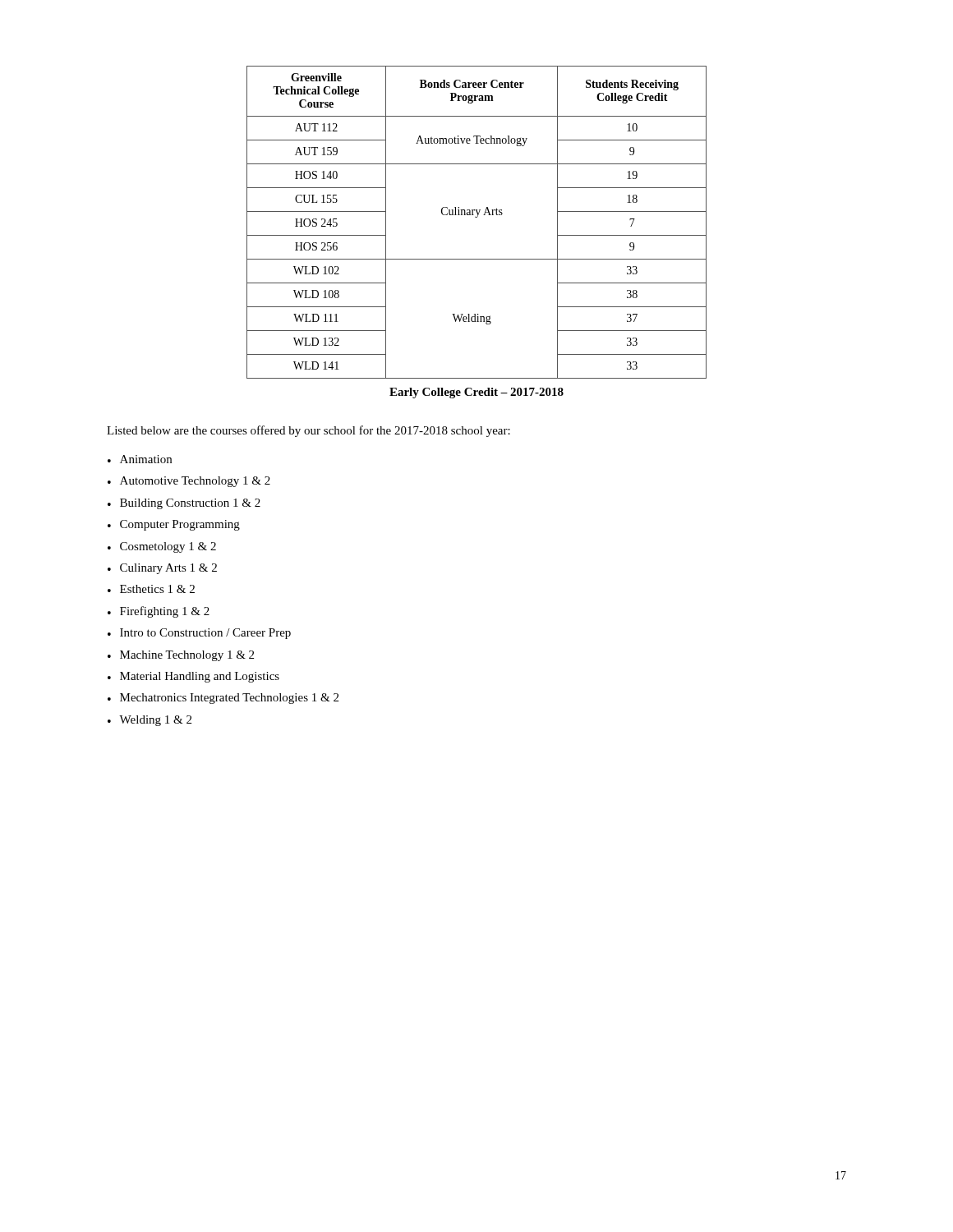The image size is (953, 1232).
Task: Locate the table with the text "WLD 108"
Action: 476,222
